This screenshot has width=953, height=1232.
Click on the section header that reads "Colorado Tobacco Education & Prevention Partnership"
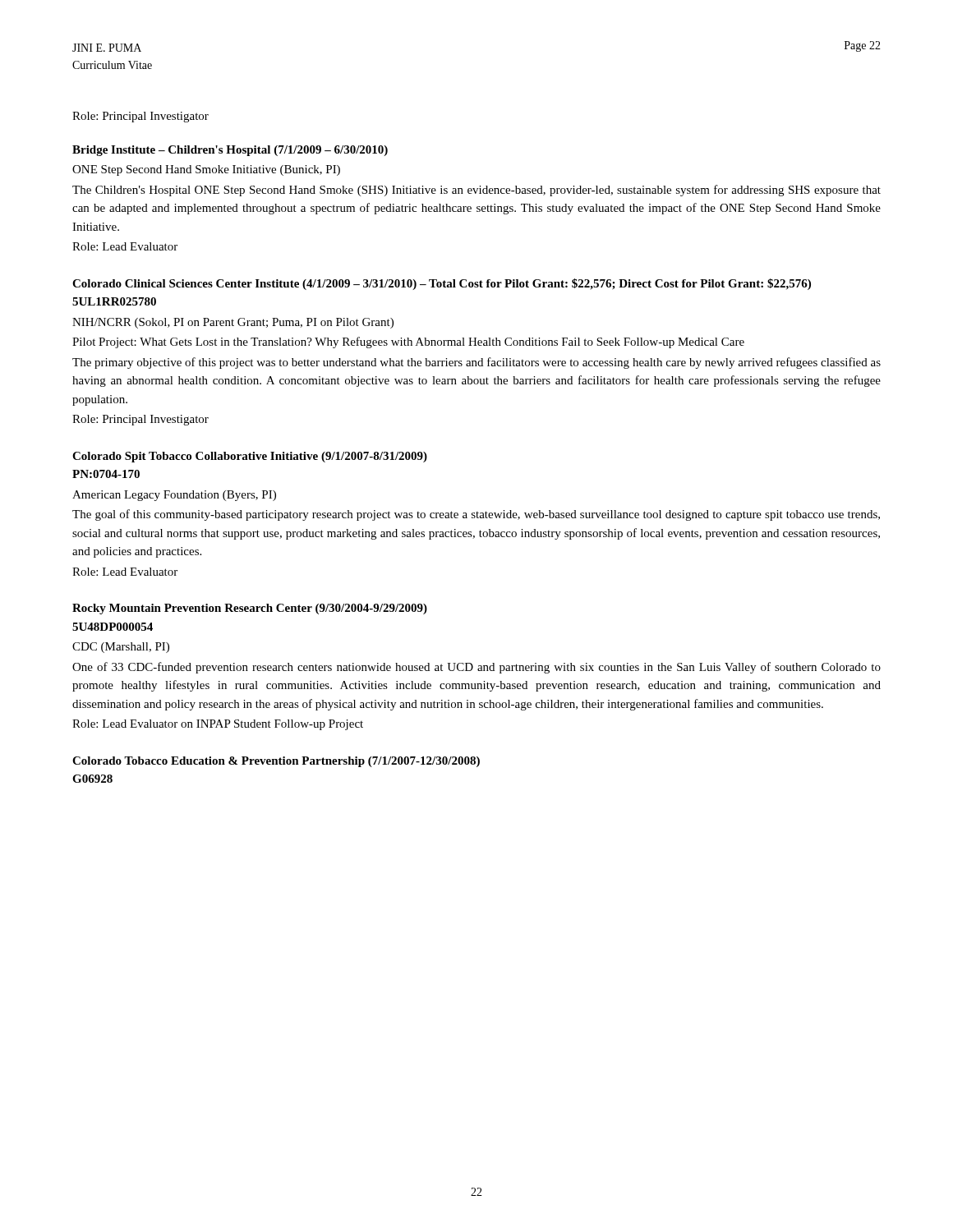[x=276, y=769]
